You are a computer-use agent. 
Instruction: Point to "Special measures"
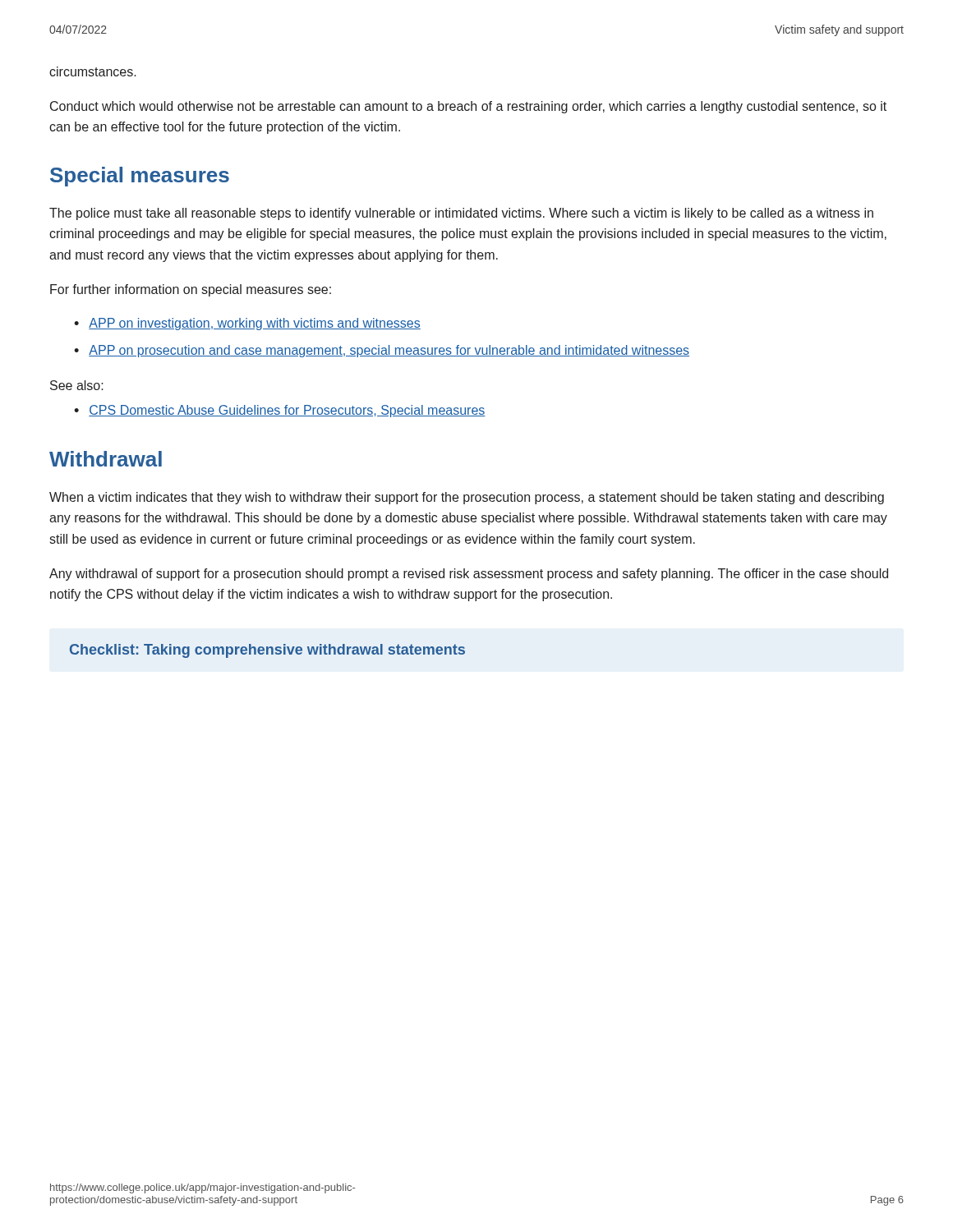click(x=140, y=175)
